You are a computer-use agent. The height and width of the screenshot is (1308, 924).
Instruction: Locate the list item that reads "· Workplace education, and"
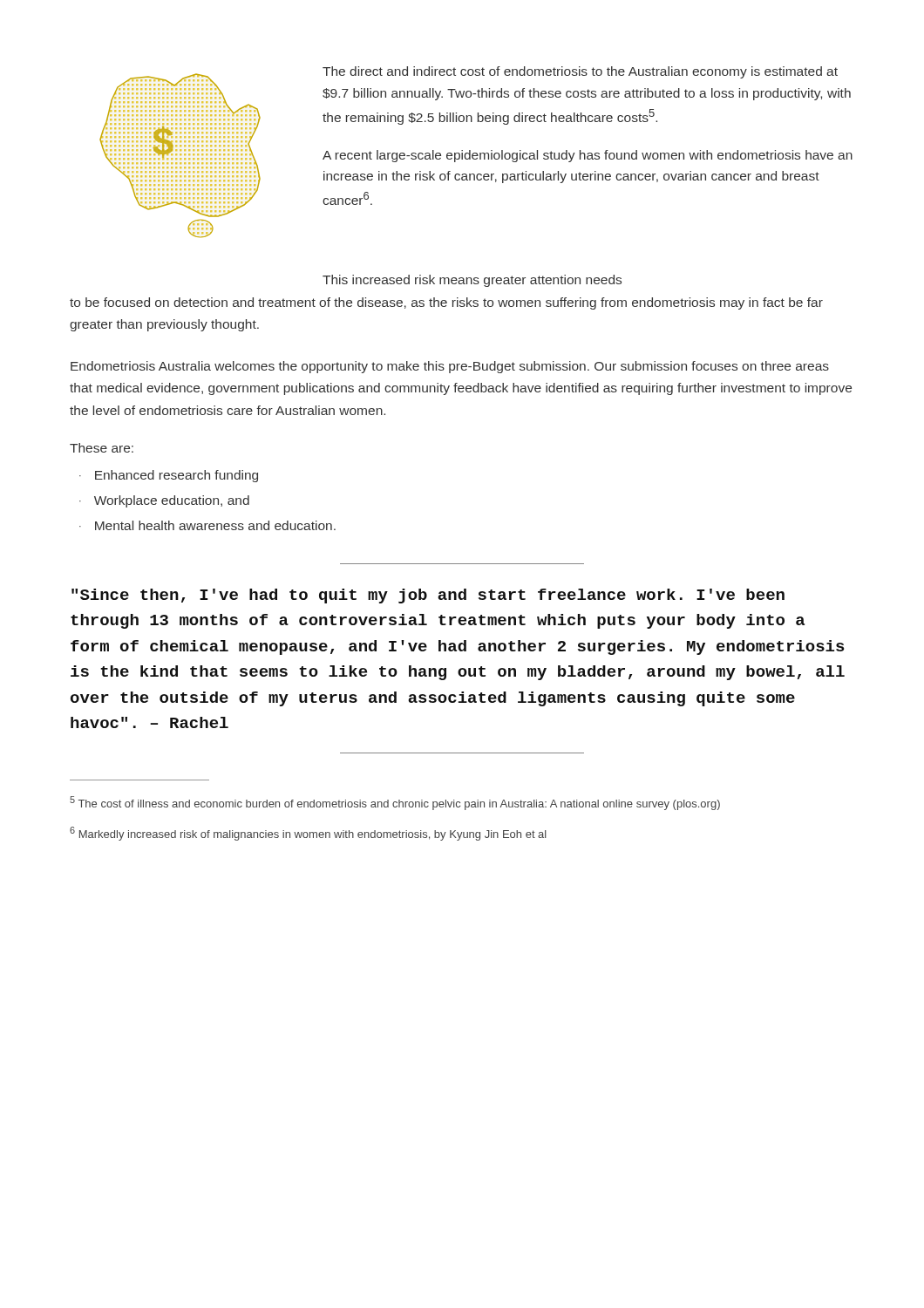164,501
